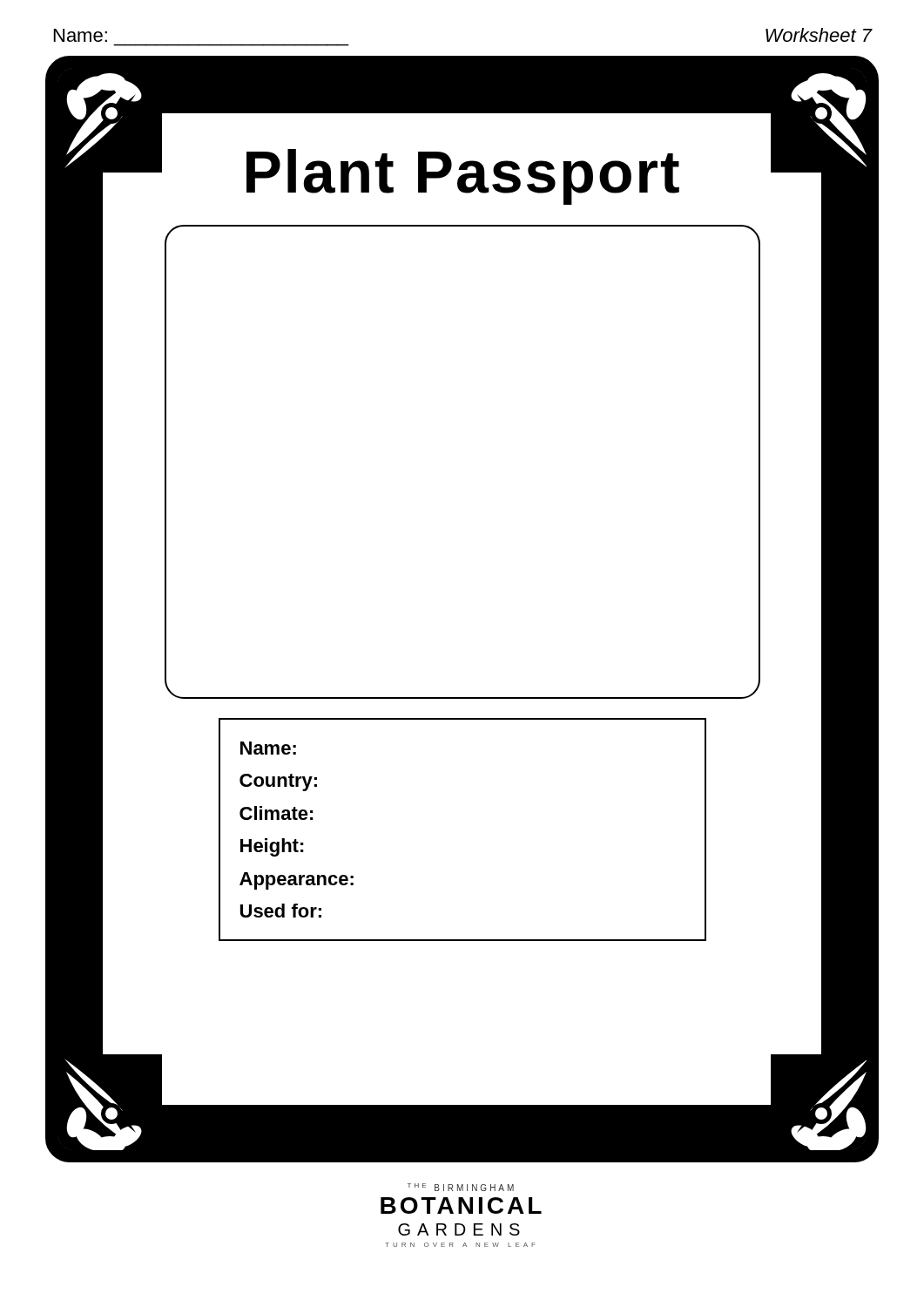Locate the illustration
This screenshot has height=1307, width=924.
point(462,609)
